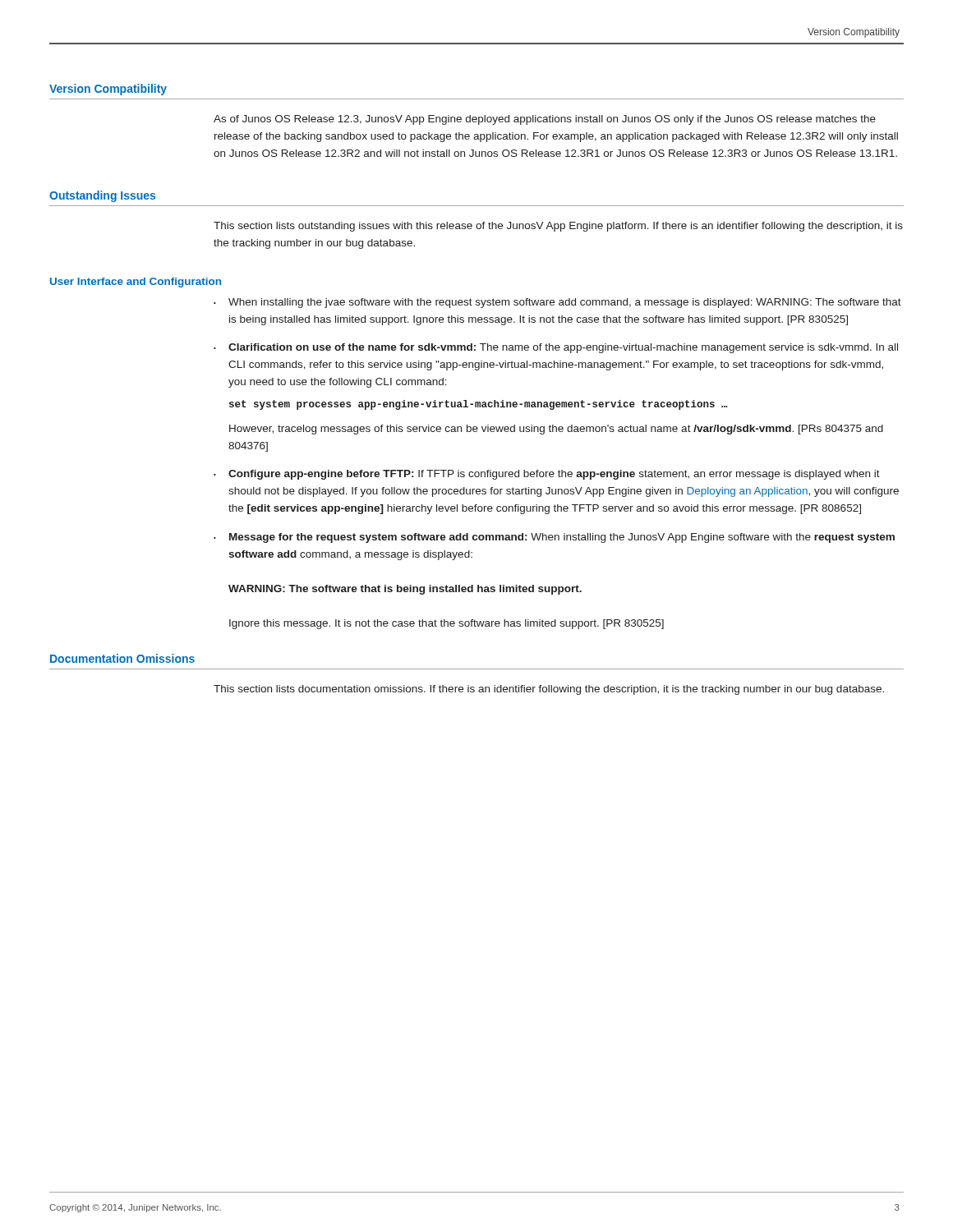Where is the passage that starts "This section lists outstanding issues with this"?
The width and height of the screenshot is (953, 1232).
[558, 234]
